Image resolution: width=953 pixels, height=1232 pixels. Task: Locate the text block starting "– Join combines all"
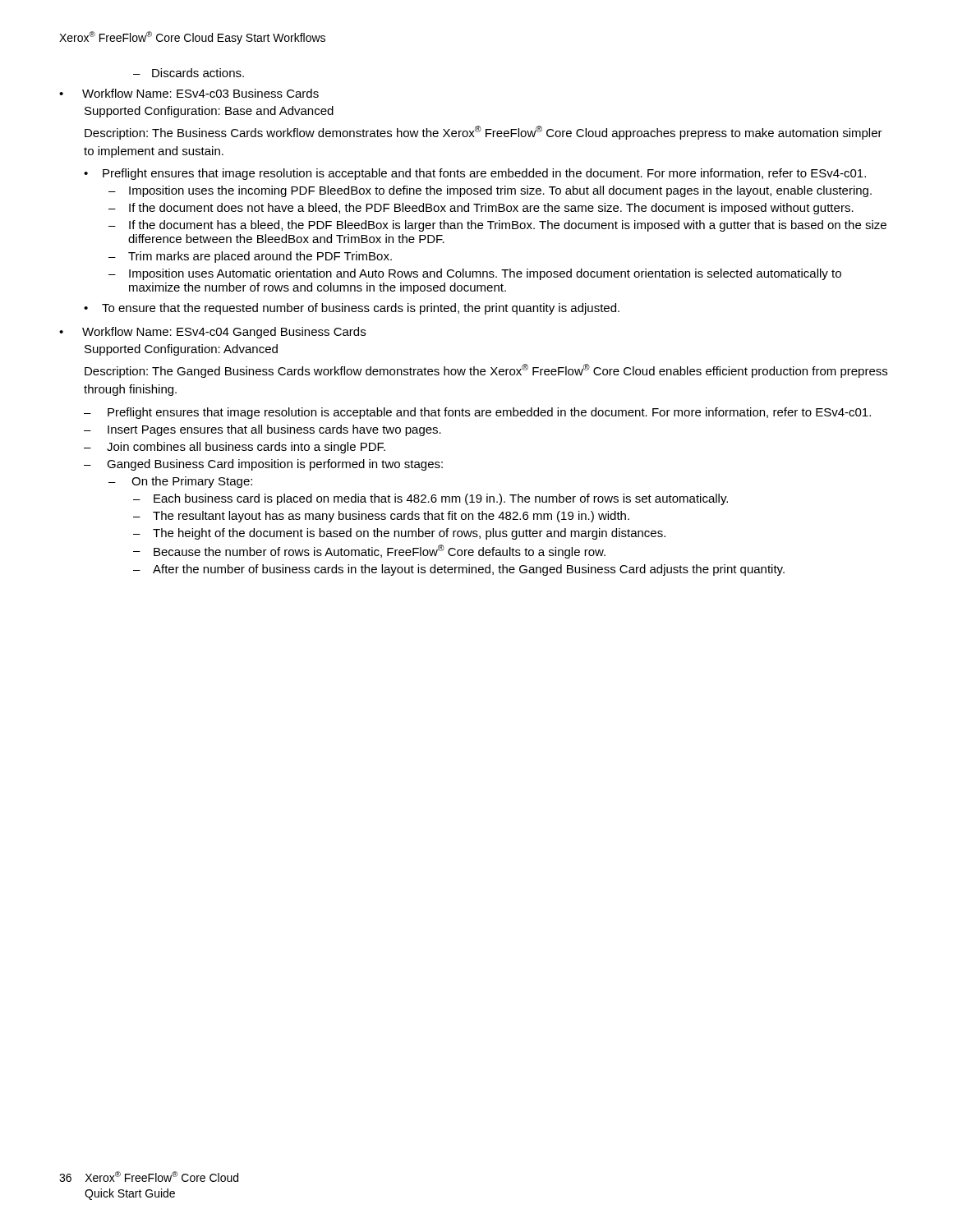coord(235,446)
